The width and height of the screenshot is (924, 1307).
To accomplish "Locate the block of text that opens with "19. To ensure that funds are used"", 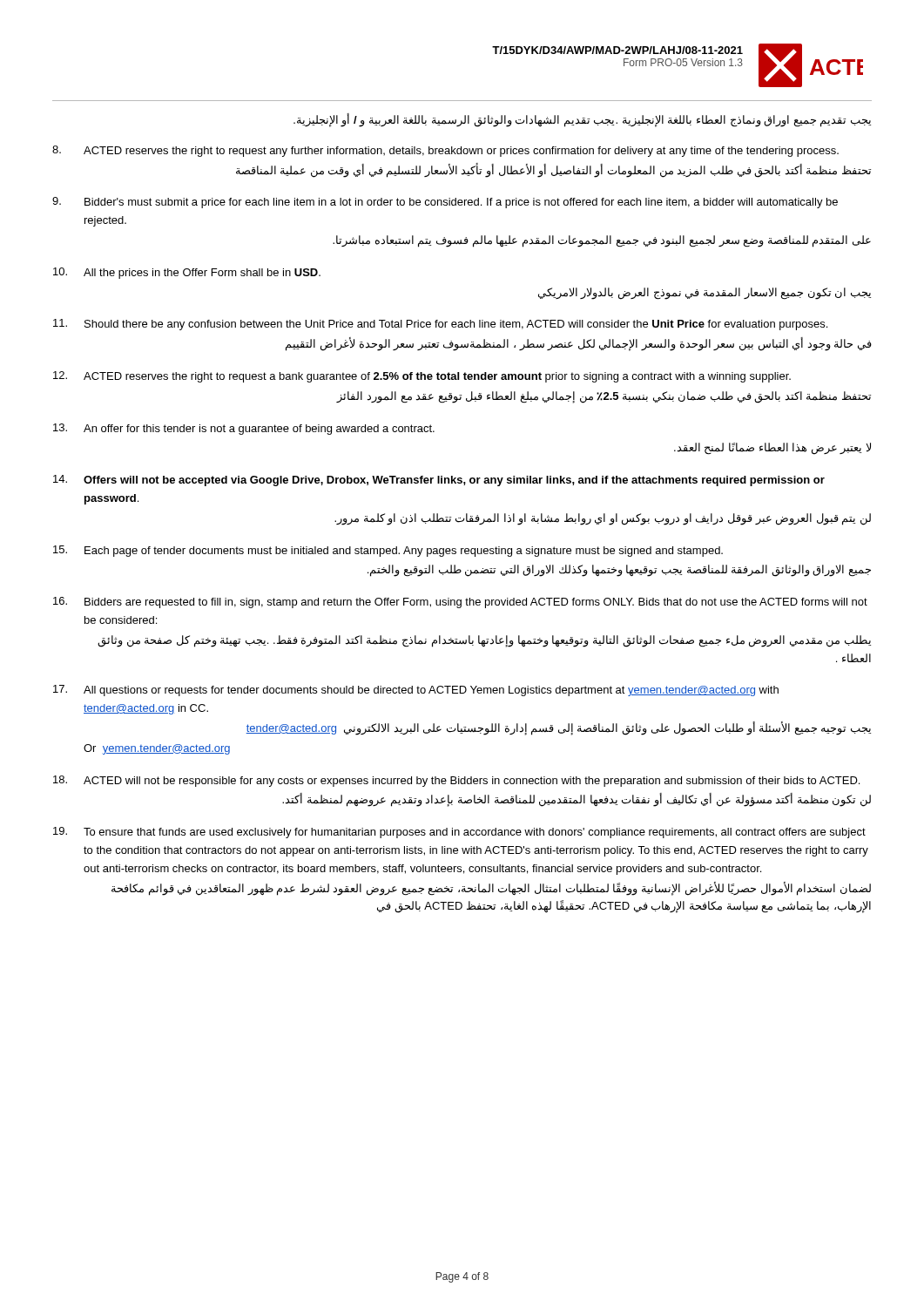I will [462, 871].
